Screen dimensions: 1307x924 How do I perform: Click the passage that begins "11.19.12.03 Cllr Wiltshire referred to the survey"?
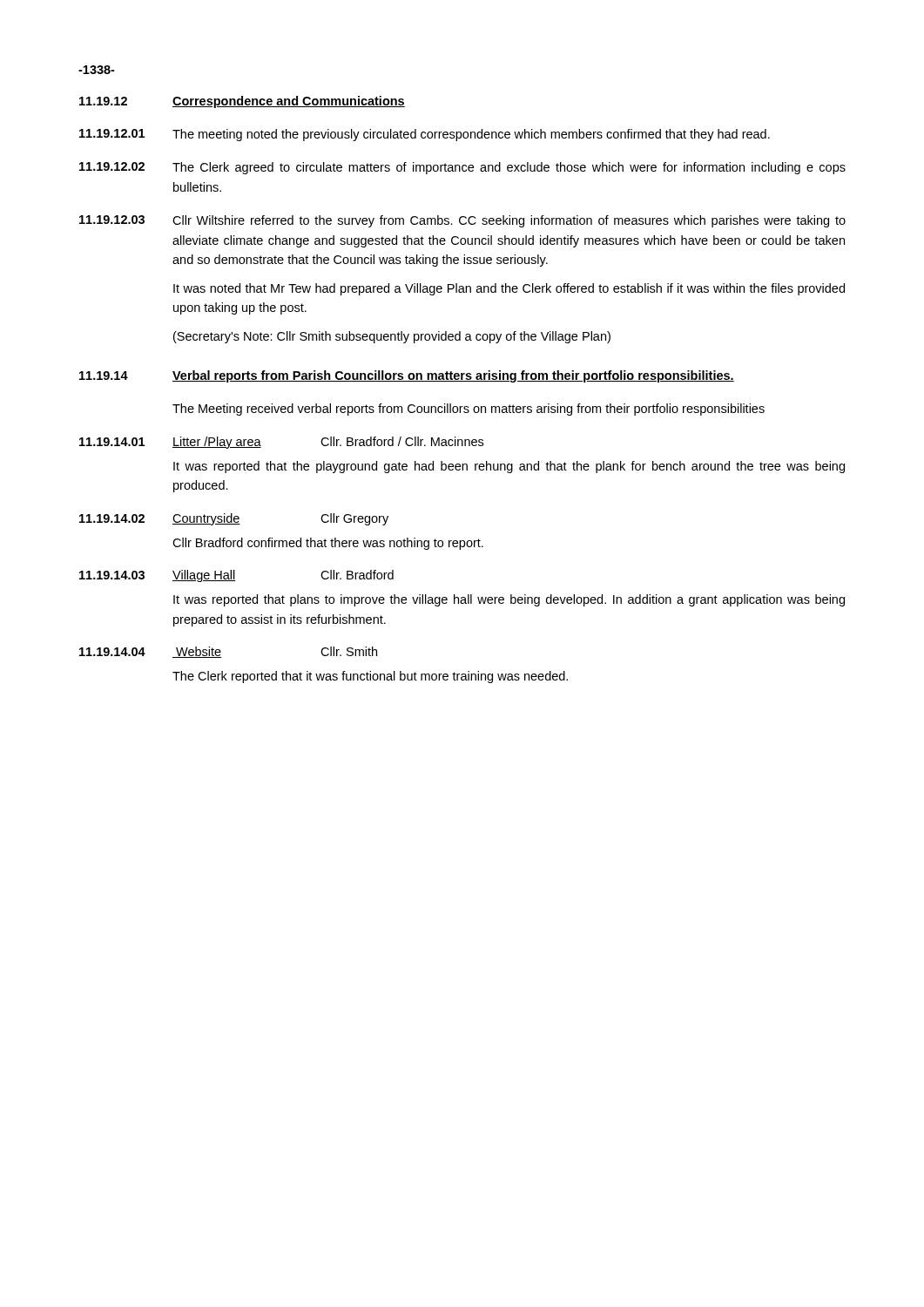point(462,279)
